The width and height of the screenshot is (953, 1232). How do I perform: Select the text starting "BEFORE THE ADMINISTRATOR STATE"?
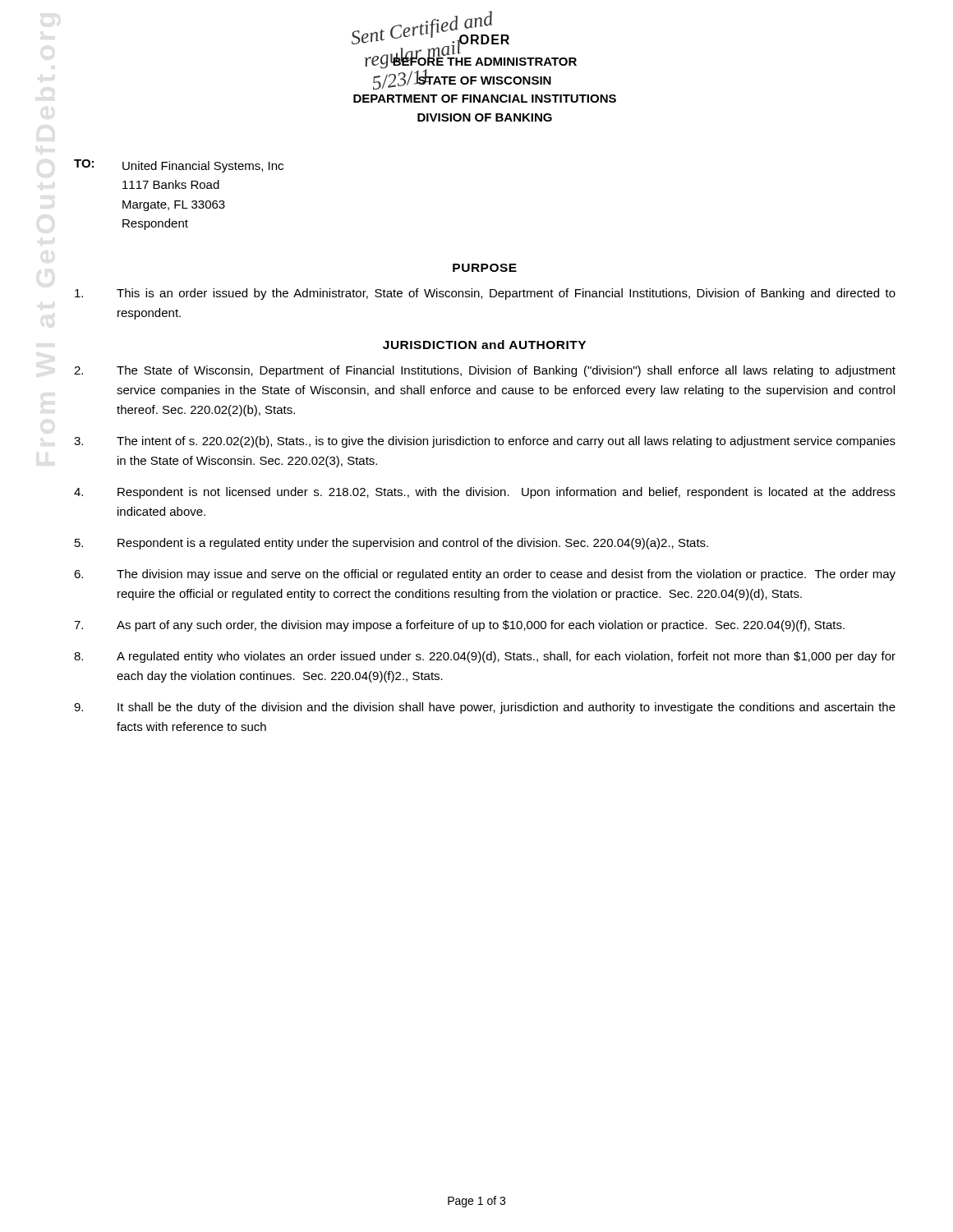point(485,89)
